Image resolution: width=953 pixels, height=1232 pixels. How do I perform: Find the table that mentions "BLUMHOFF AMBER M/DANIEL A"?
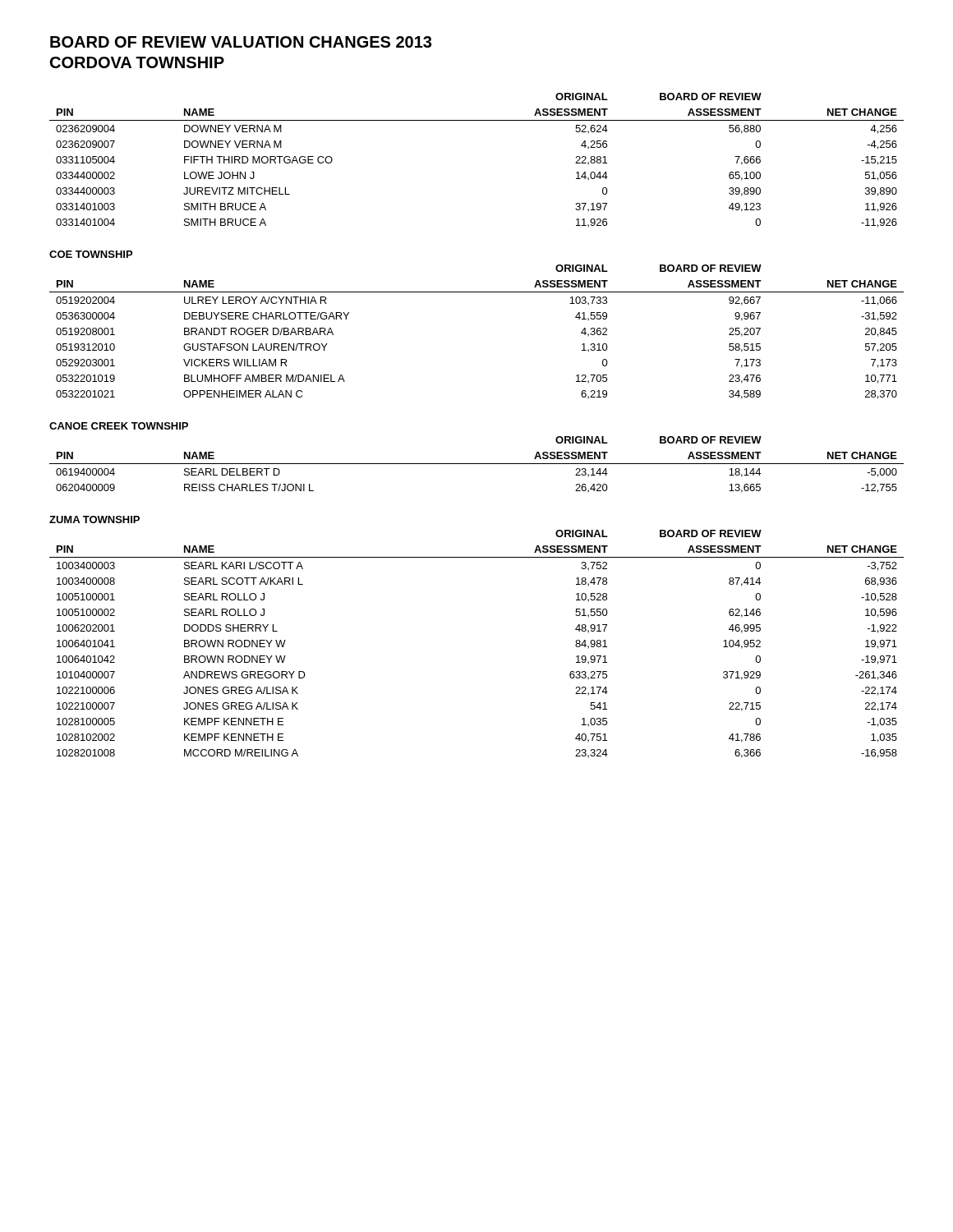(x=476, y=331)
